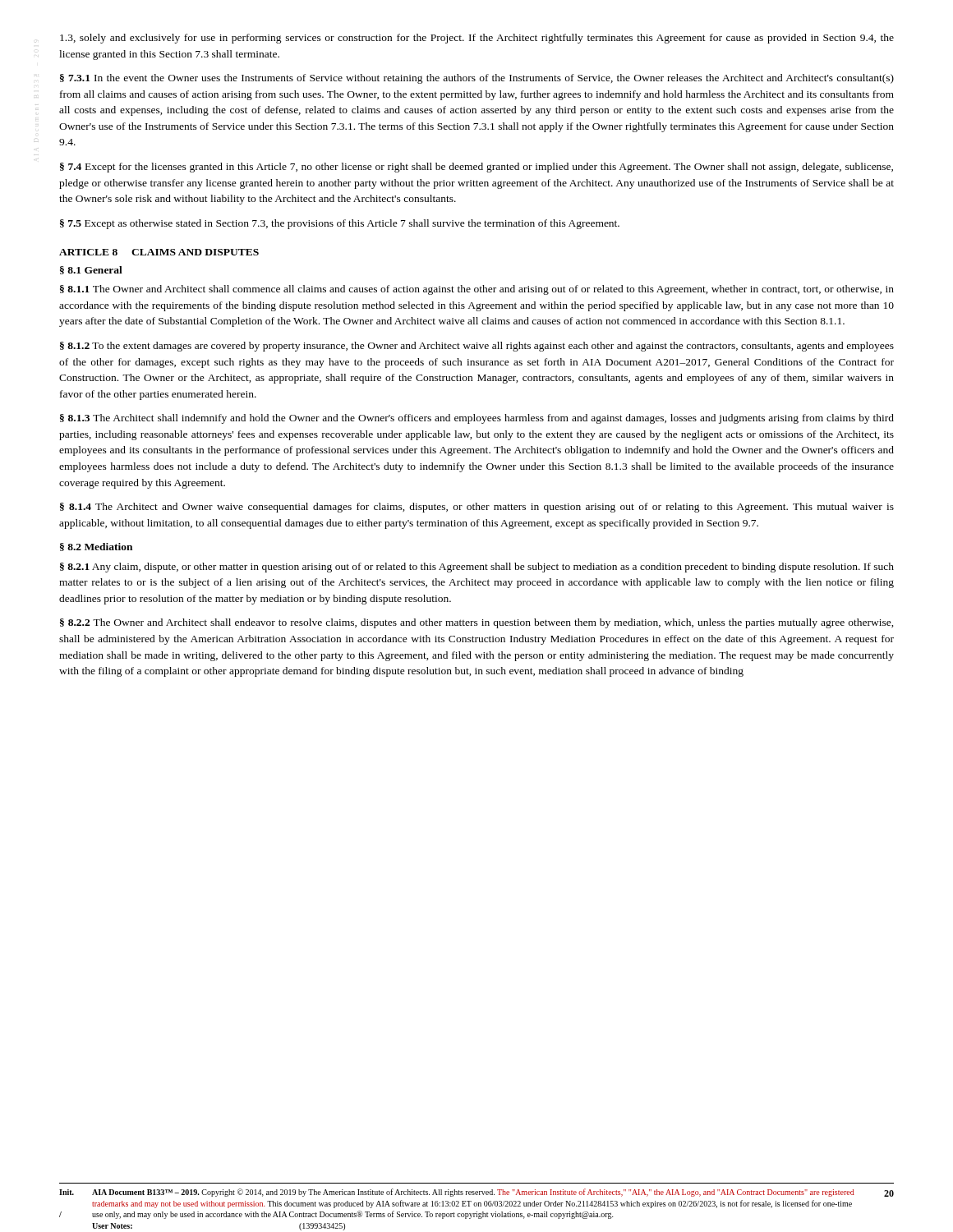The height and width of the screenshot is (1232, 953).
Task: Point to the block beginning "§ 8.1.2 To the extent"
Action: 476,370
